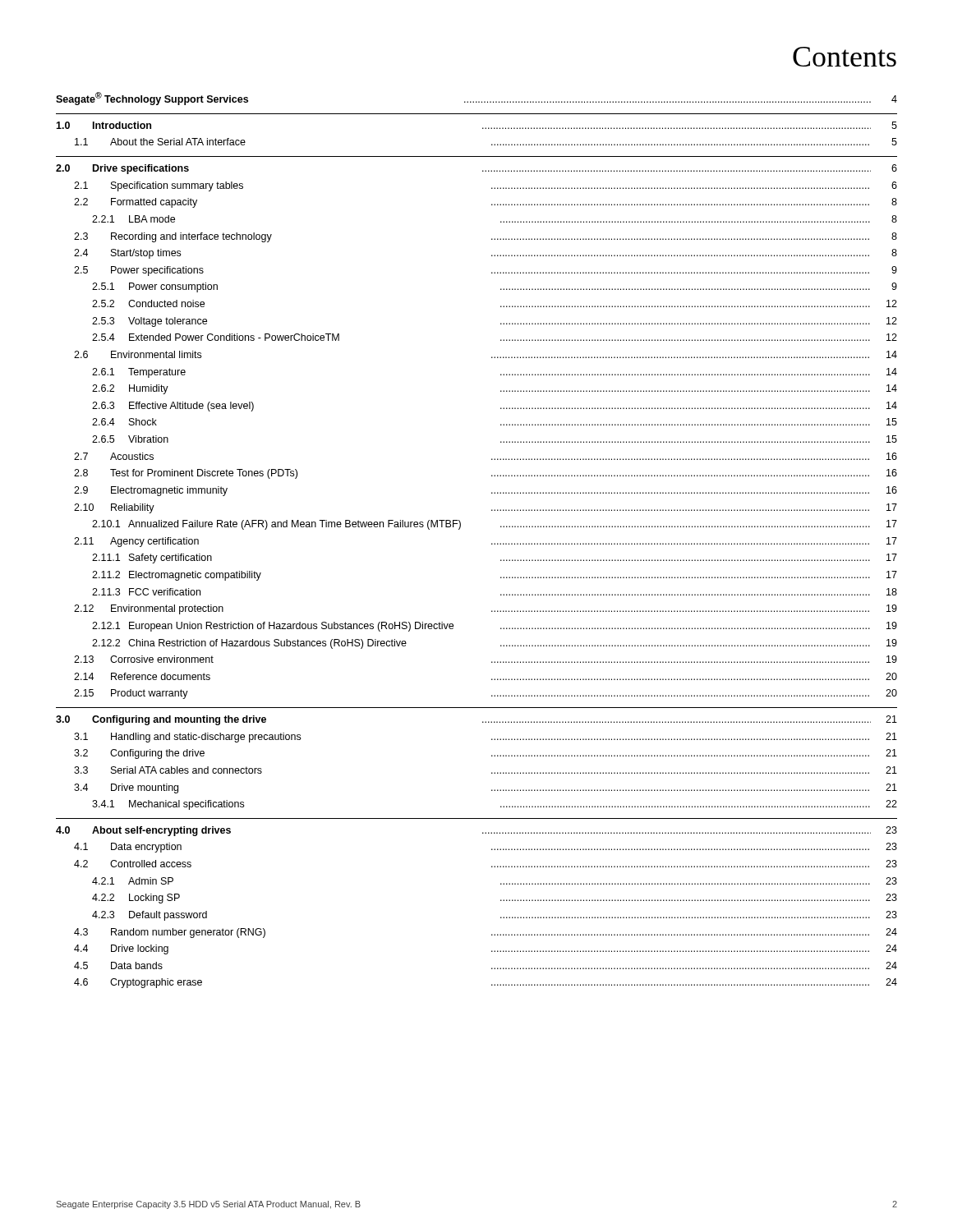
Task: Click on the list item that reads "1 About the Serial ATA"
Action: (178, 143)
